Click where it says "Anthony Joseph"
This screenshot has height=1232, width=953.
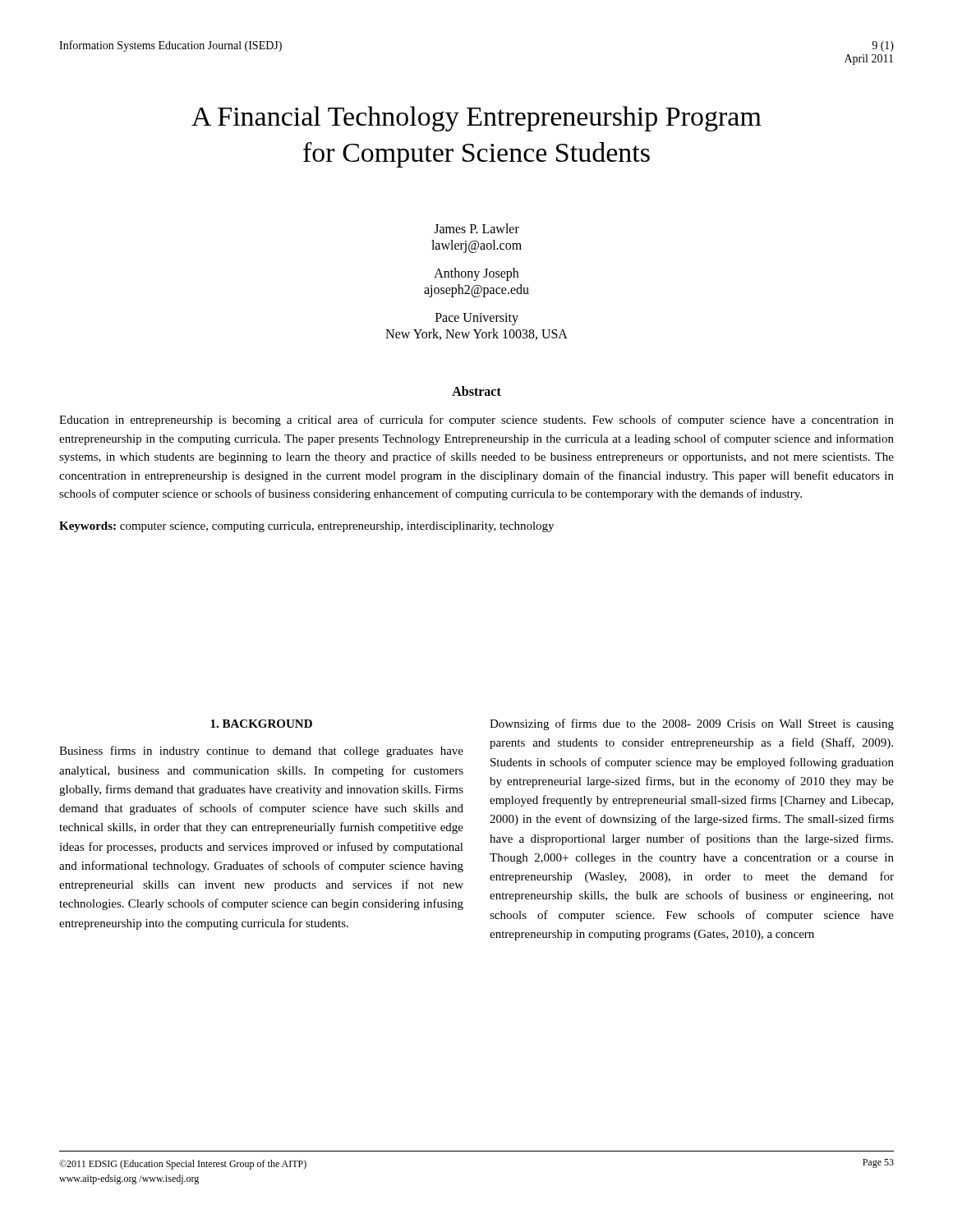[x=476, y=273]
